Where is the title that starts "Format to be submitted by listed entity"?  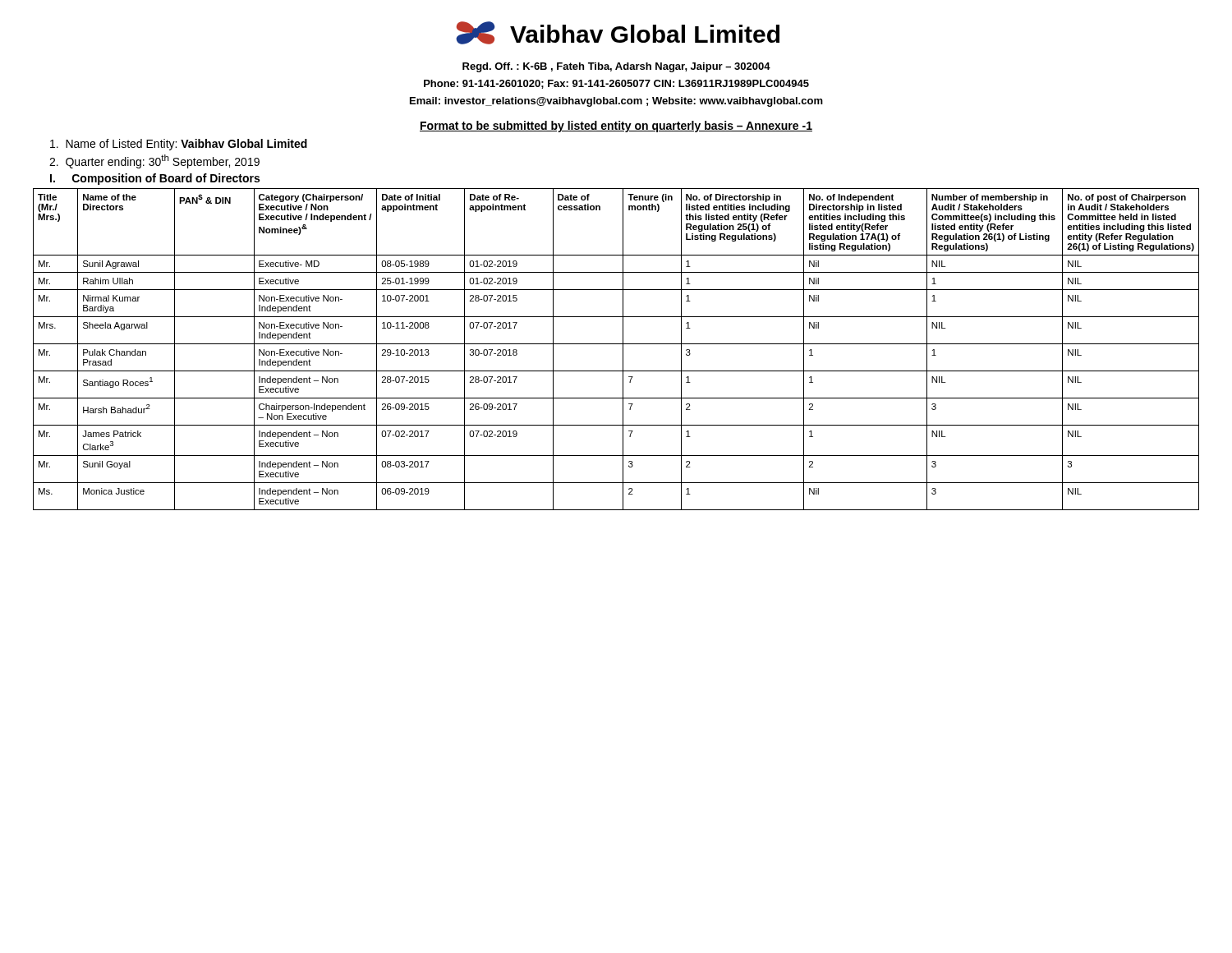(x=616, y=126)
